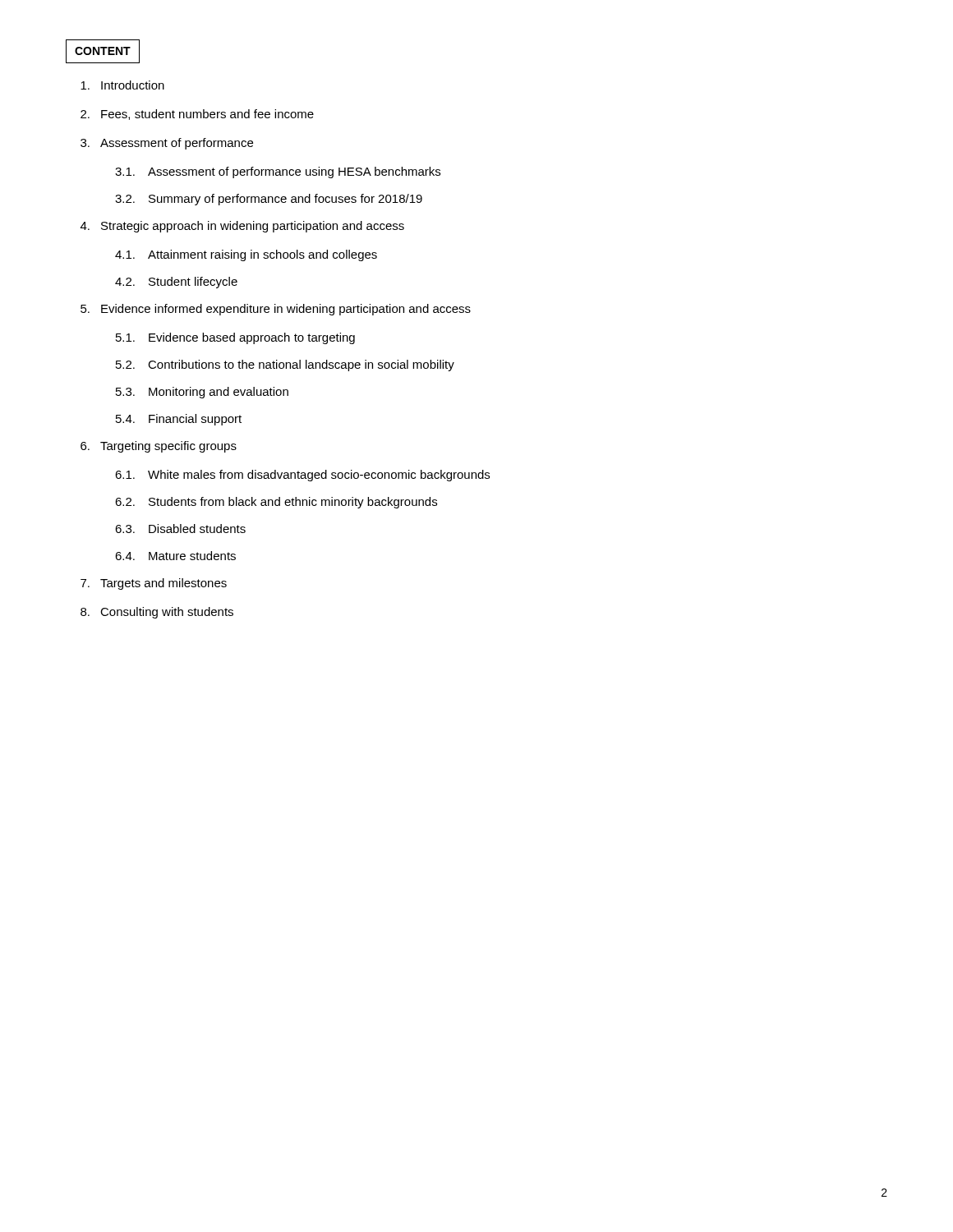
Task: Select the list item that says "7.Targets and milestones"
Action: [146, 583]
